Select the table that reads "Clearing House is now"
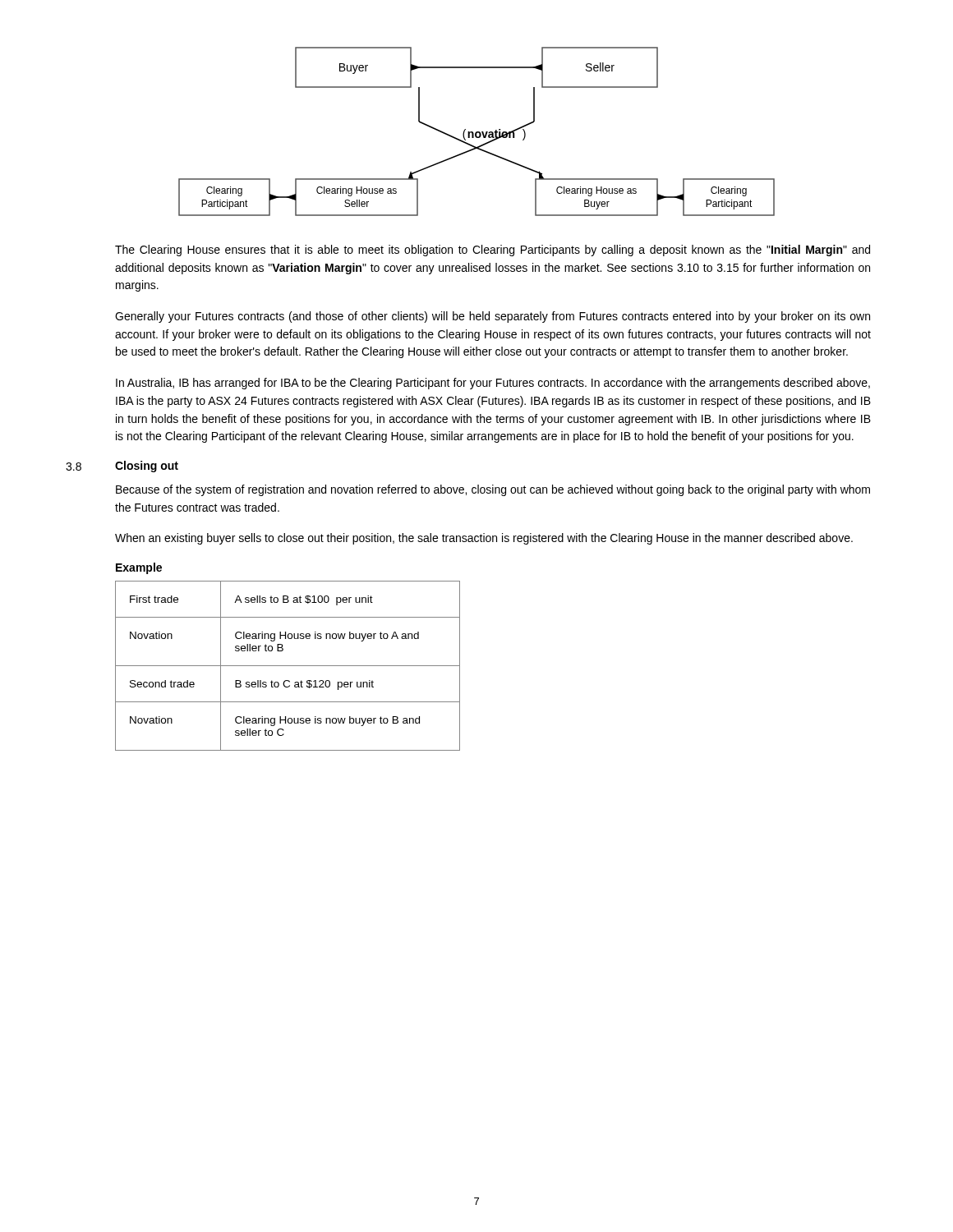This screenshot has height=1232, width=953. coord(493,666)
